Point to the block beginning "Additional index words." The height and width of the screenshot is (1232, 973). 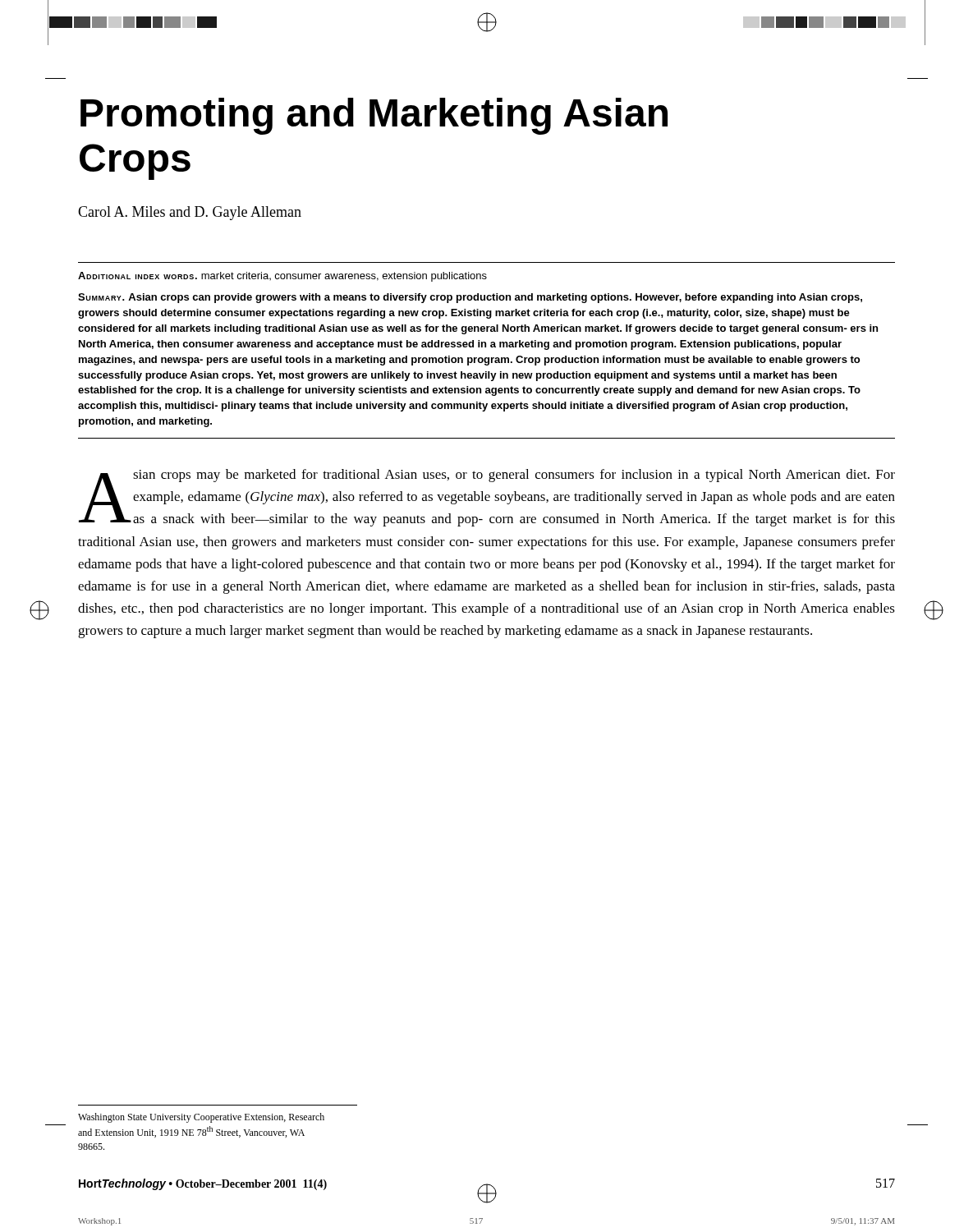click(x=283, y=276)
